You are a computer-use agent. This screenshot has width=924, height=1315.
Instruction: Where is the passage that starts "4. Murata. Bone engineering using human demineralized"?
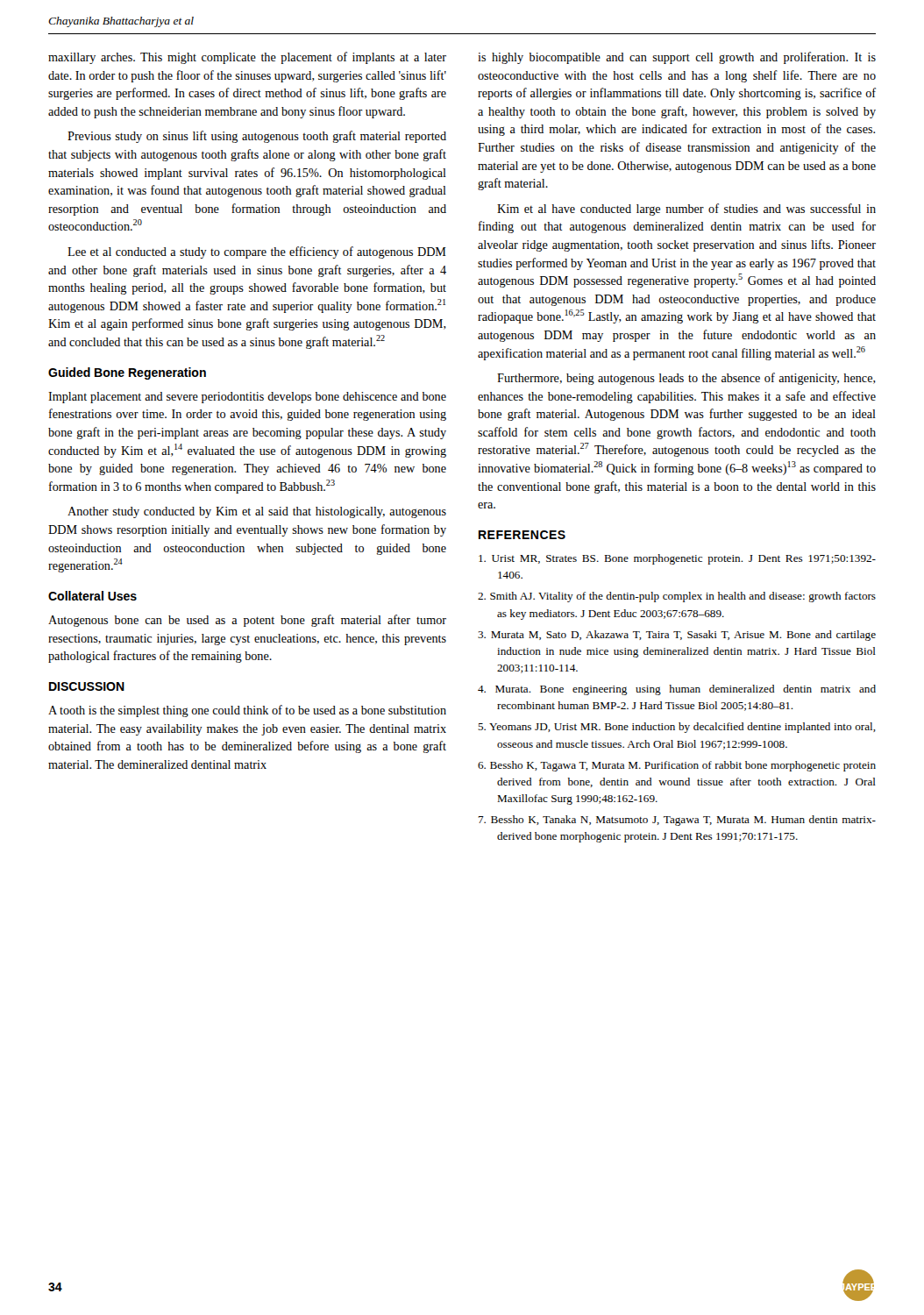686,697
